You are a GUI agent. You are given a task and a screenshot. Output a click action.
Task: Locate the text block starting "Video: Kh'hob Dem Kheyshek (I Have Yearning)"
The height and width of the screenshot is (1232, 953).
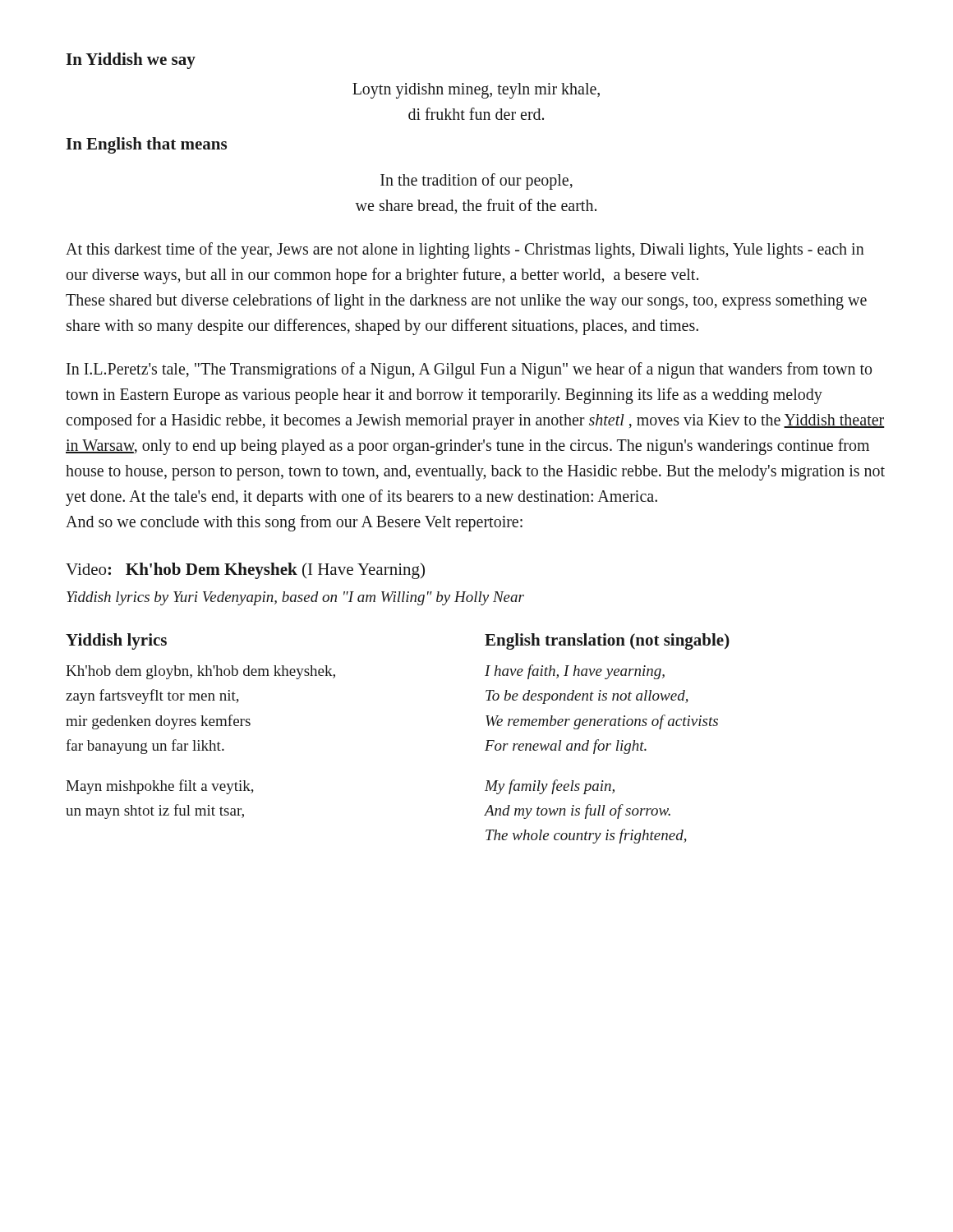(246, 569)
